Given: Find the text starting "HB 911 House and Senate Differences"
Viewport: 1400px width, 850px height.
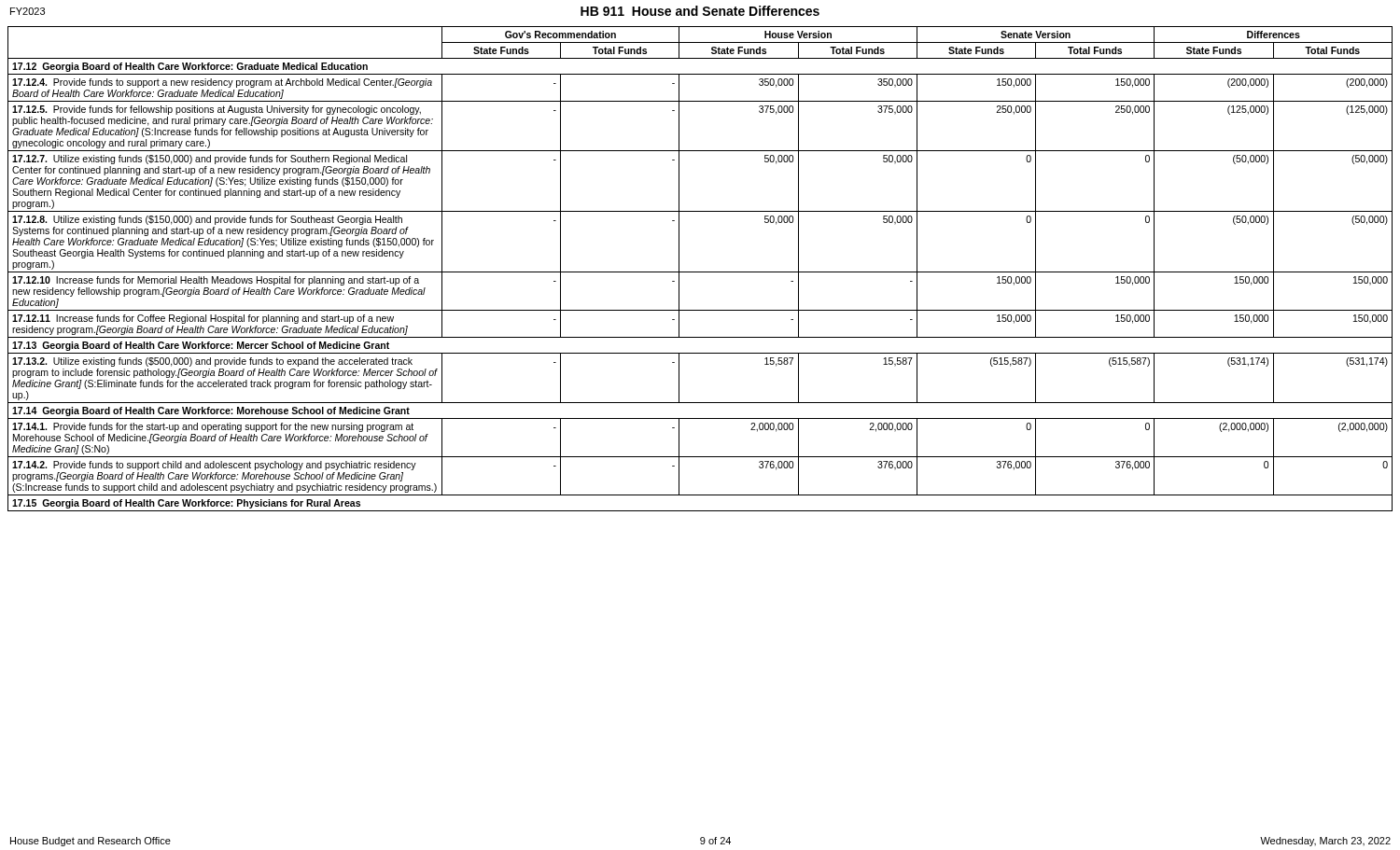Looking at the screenshot, I should (x=700, y=11).
